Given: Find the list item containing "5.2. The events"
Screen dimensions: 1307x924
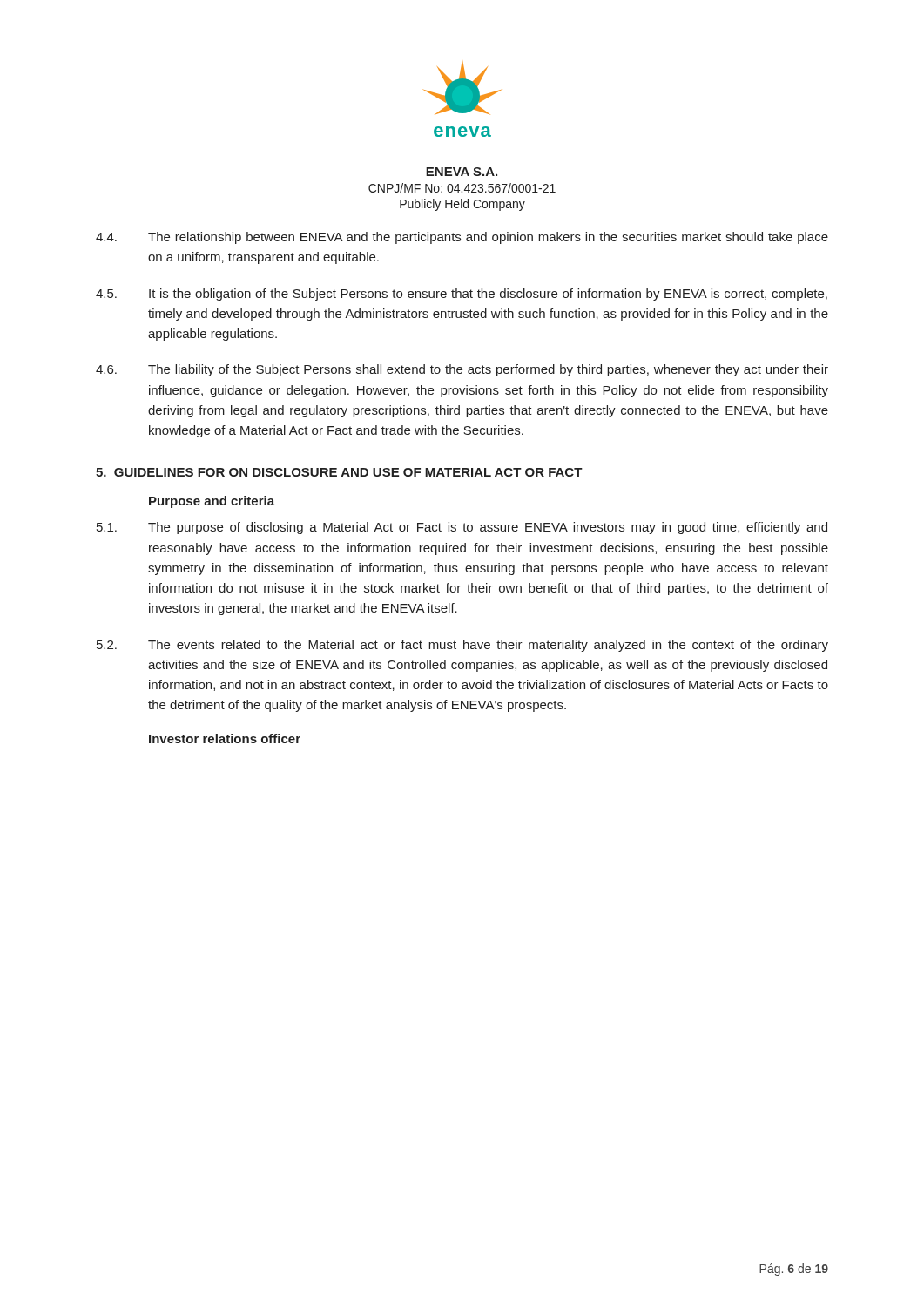Looking at the screenshot, I should (x=462, y=674).
